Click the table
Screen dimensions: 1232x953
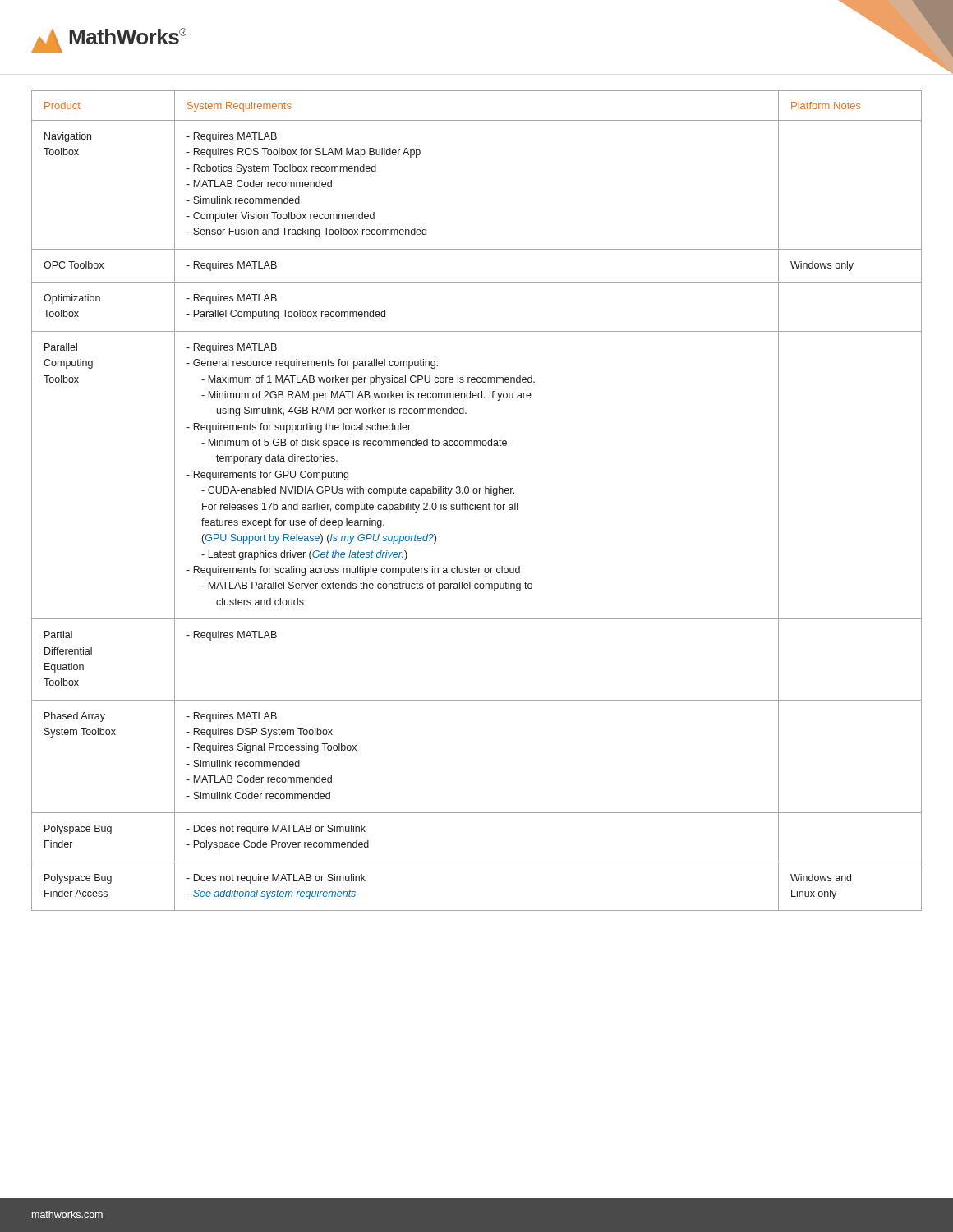click(x=476, y=501)
